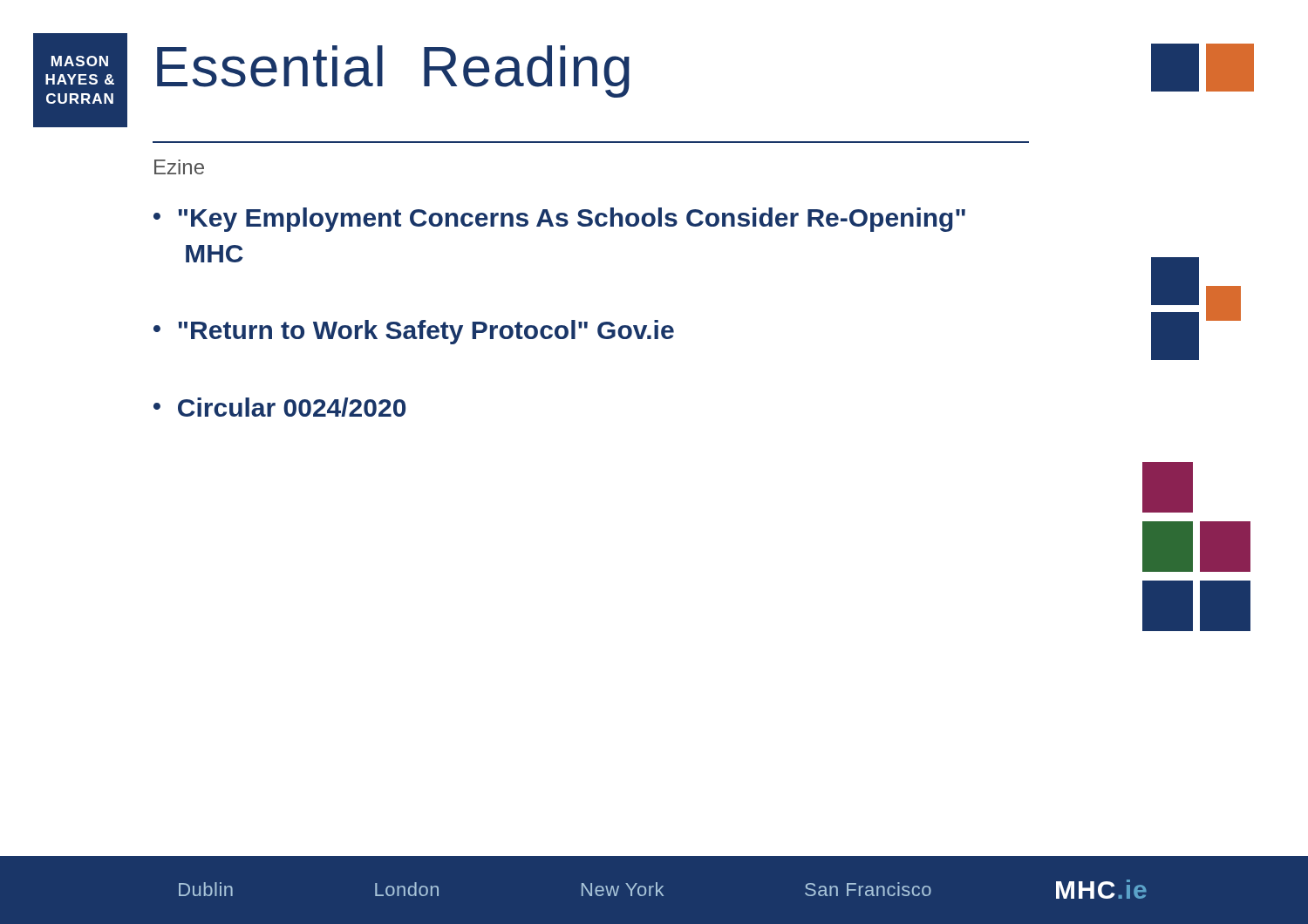Viewport: 1308px width, 924px height.
Task: Locate the logo
Action: point(80,80)
